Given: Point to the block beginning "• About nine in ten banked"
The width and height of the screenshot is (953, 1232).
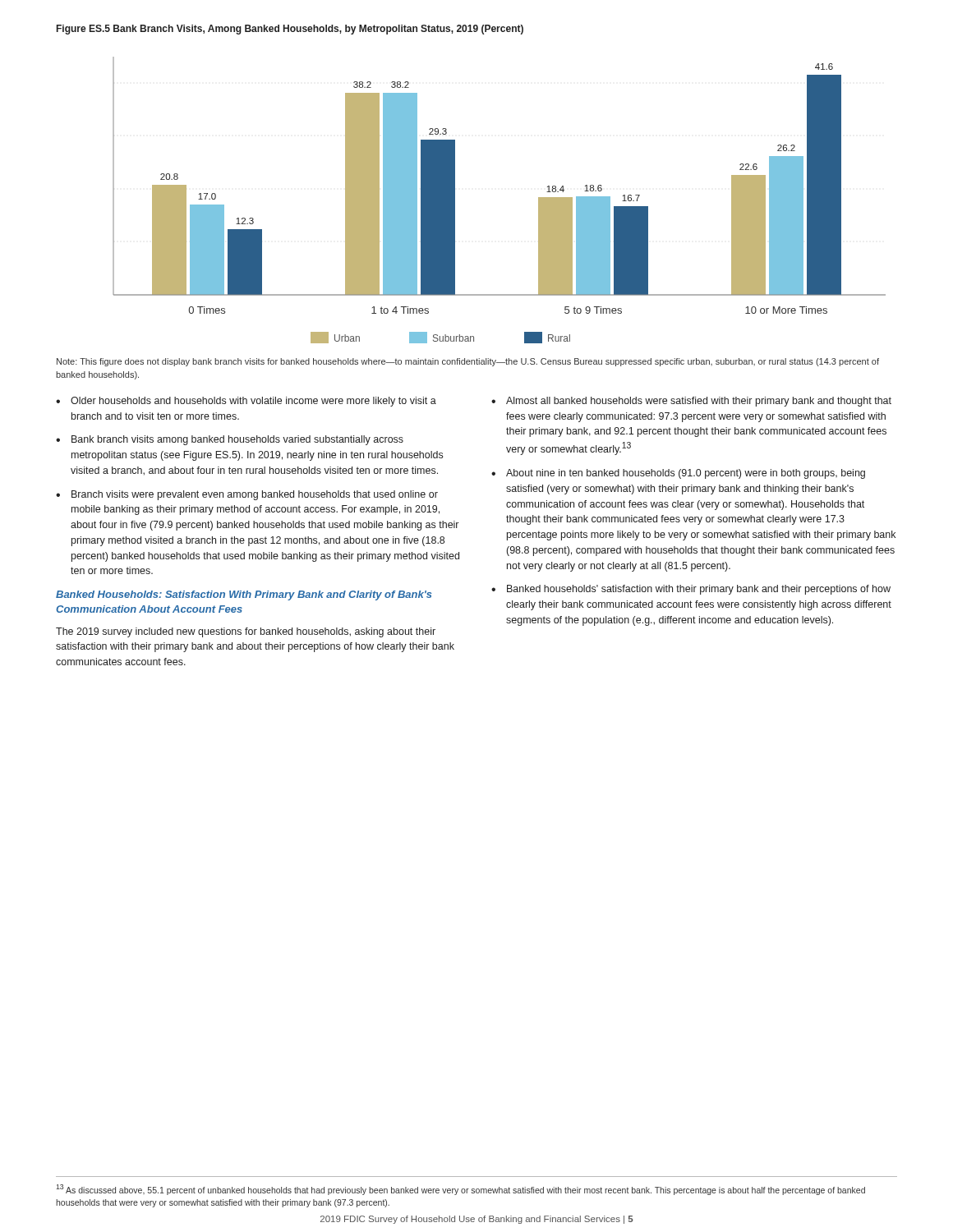Looking at the screenshot, I should 694,520.
